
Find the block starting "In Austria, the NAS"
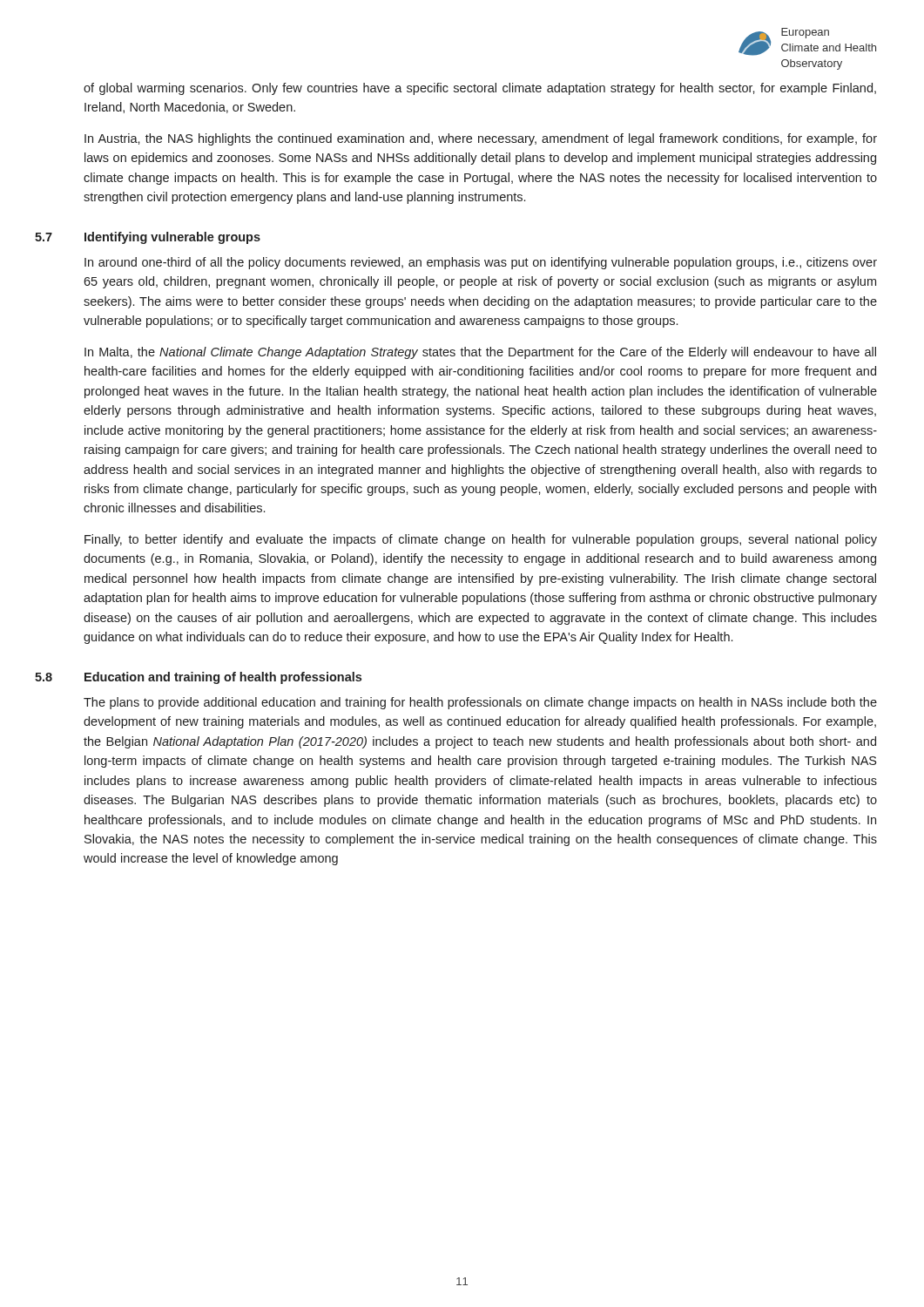tap(480, 168)
